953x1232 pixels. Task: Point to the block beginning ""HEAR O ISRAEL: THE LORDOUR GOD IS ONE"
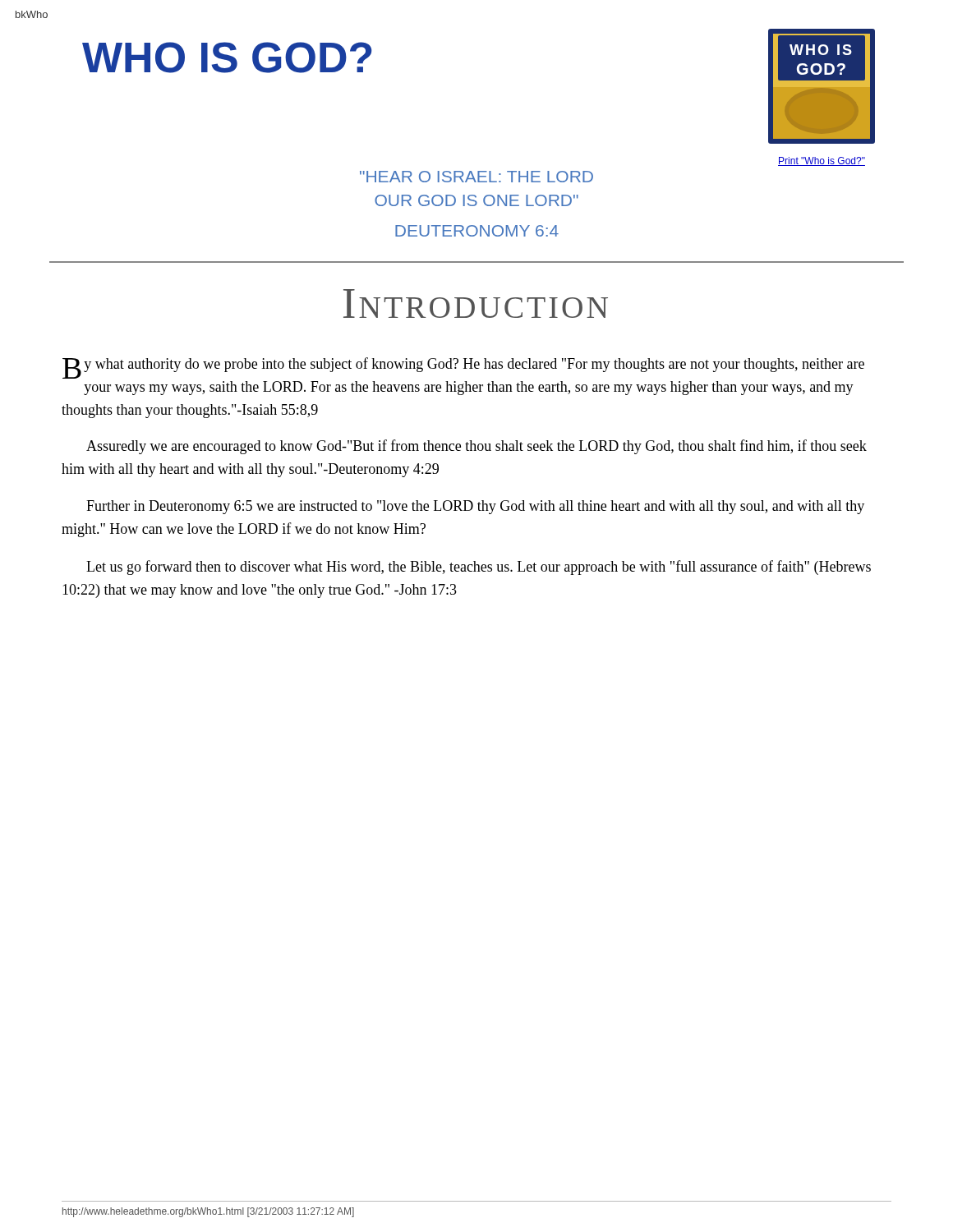(x=476, y=202)
